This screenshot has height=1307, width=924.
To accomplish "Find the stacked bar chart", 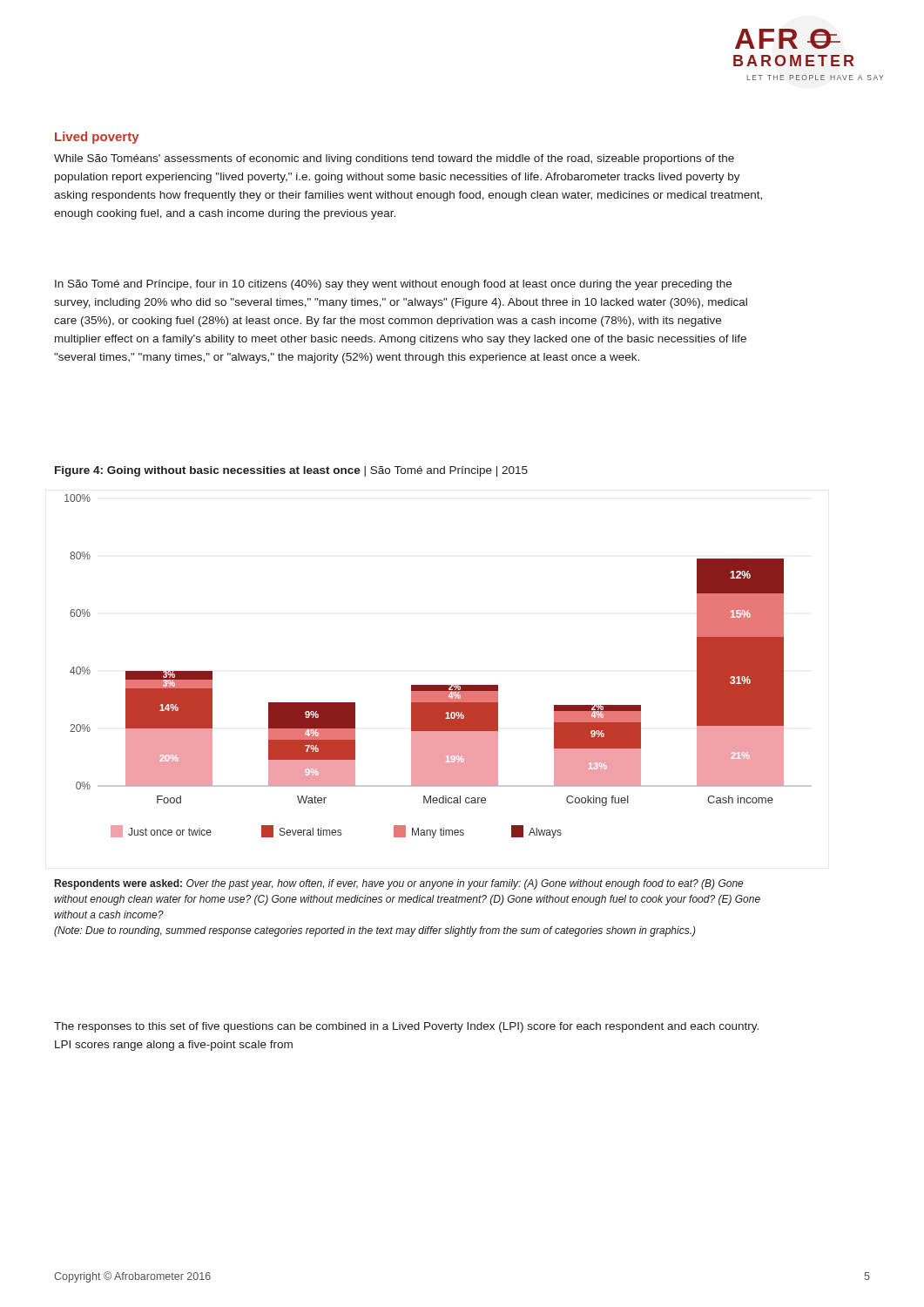I will [437, 679].
